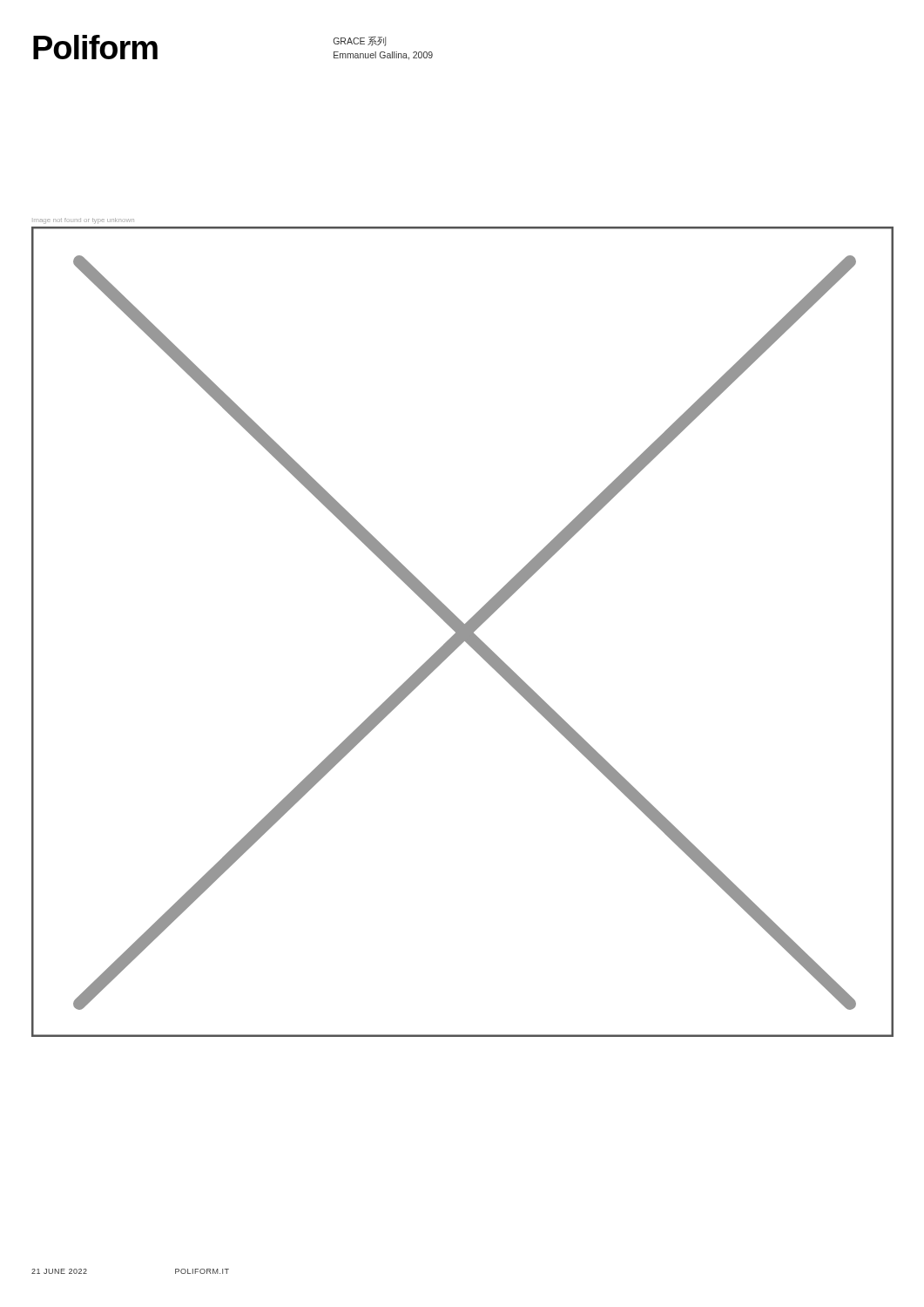The height and width of the screenshot is (1307, 924).
Task: Find the block starting "Image not found or"
Action: point(83,220)
